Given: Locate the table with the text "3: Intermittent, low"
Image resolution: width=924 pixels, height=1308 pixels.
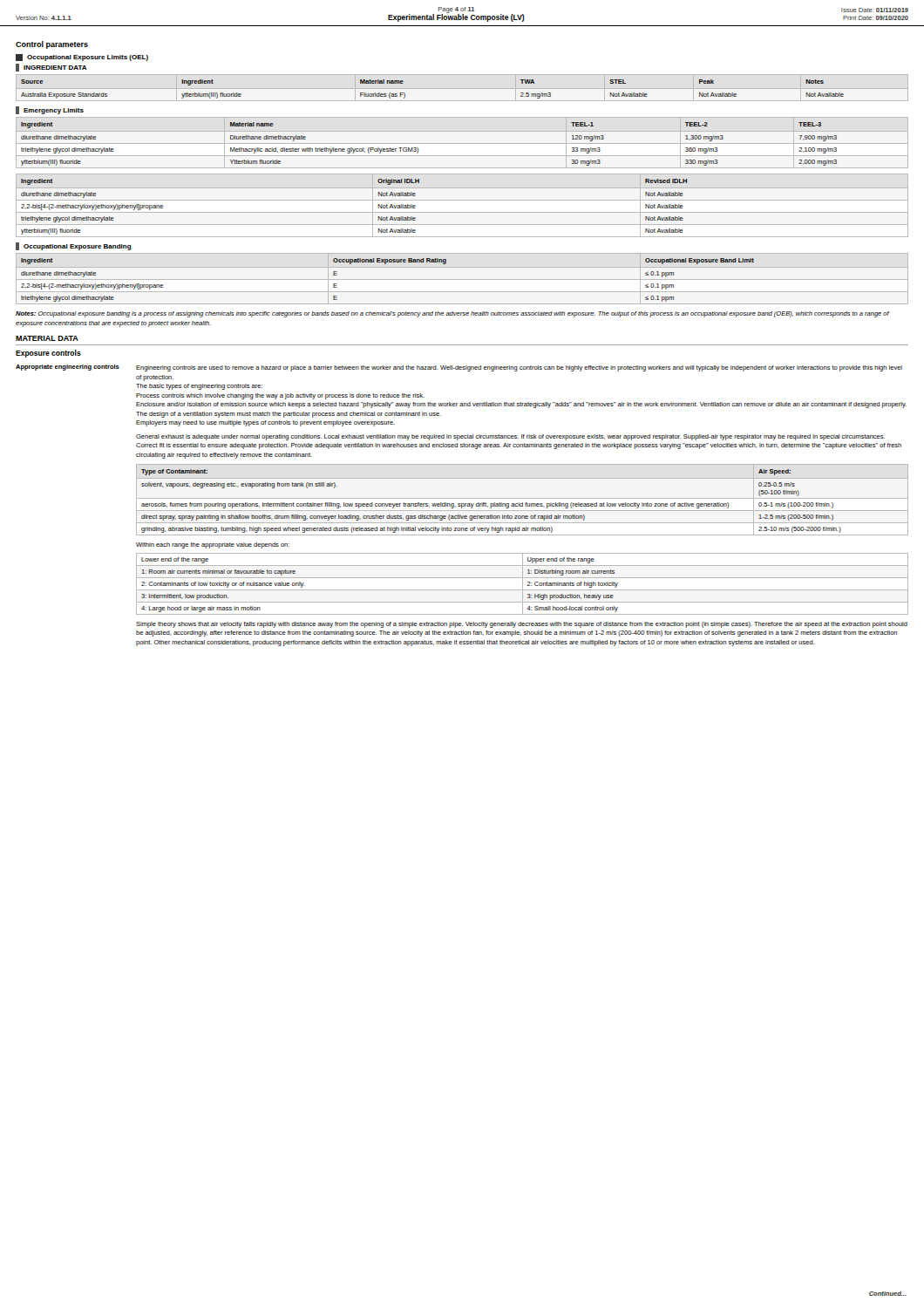Looking at the screenshot, I should 522,583.
